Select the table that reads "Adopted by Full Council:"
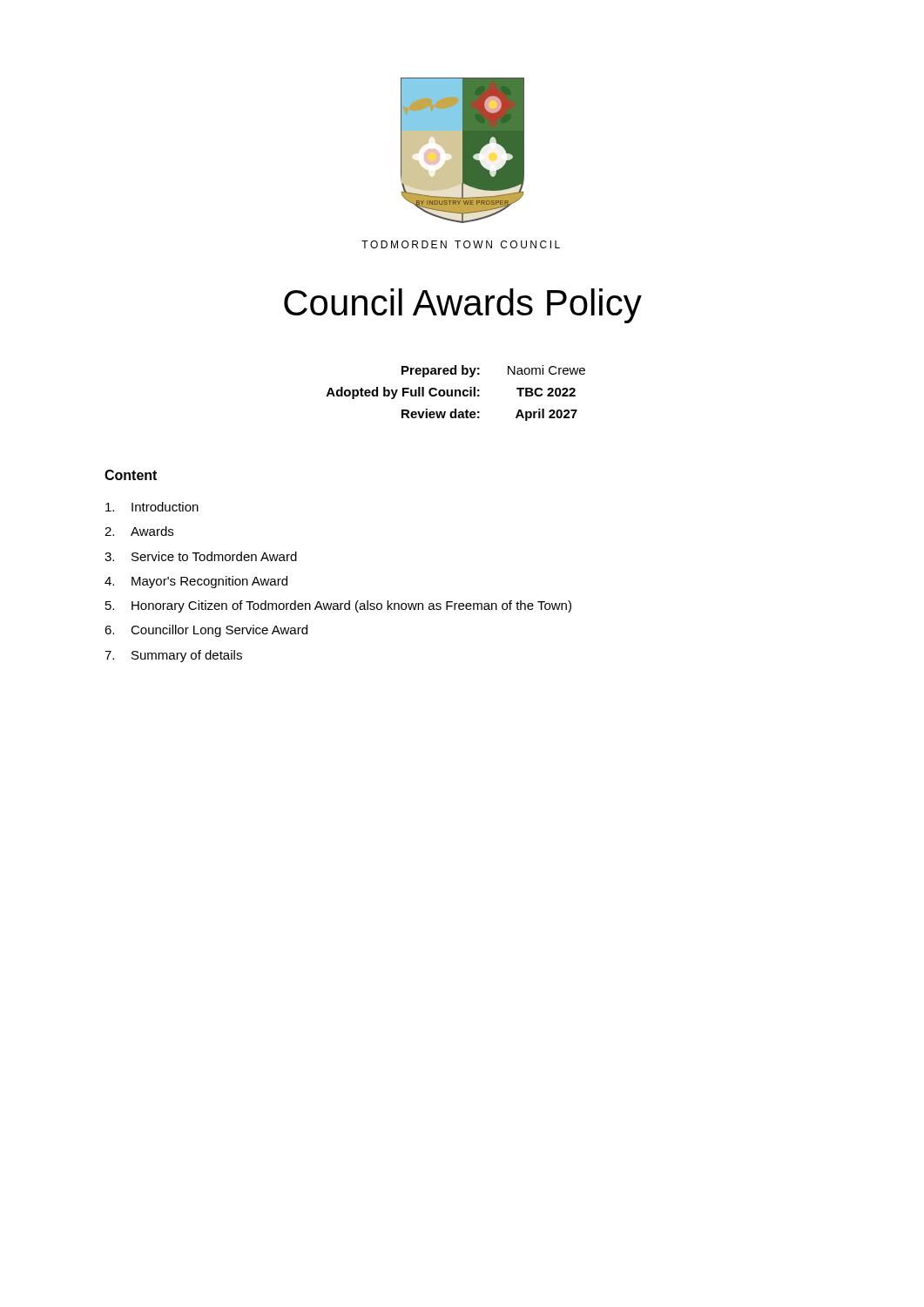 (462, 392)
